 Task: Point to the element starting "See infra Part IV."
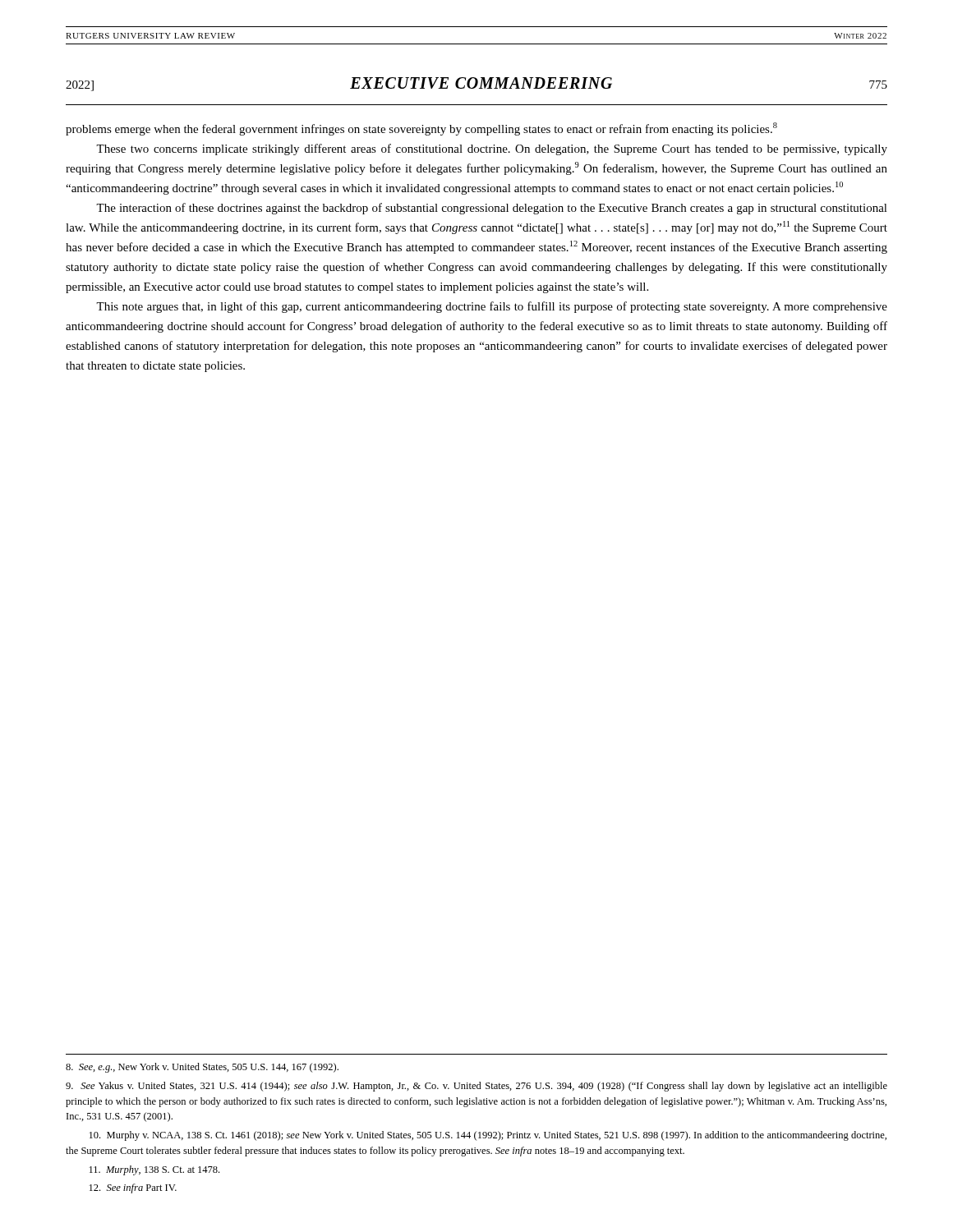[133, 1188]
